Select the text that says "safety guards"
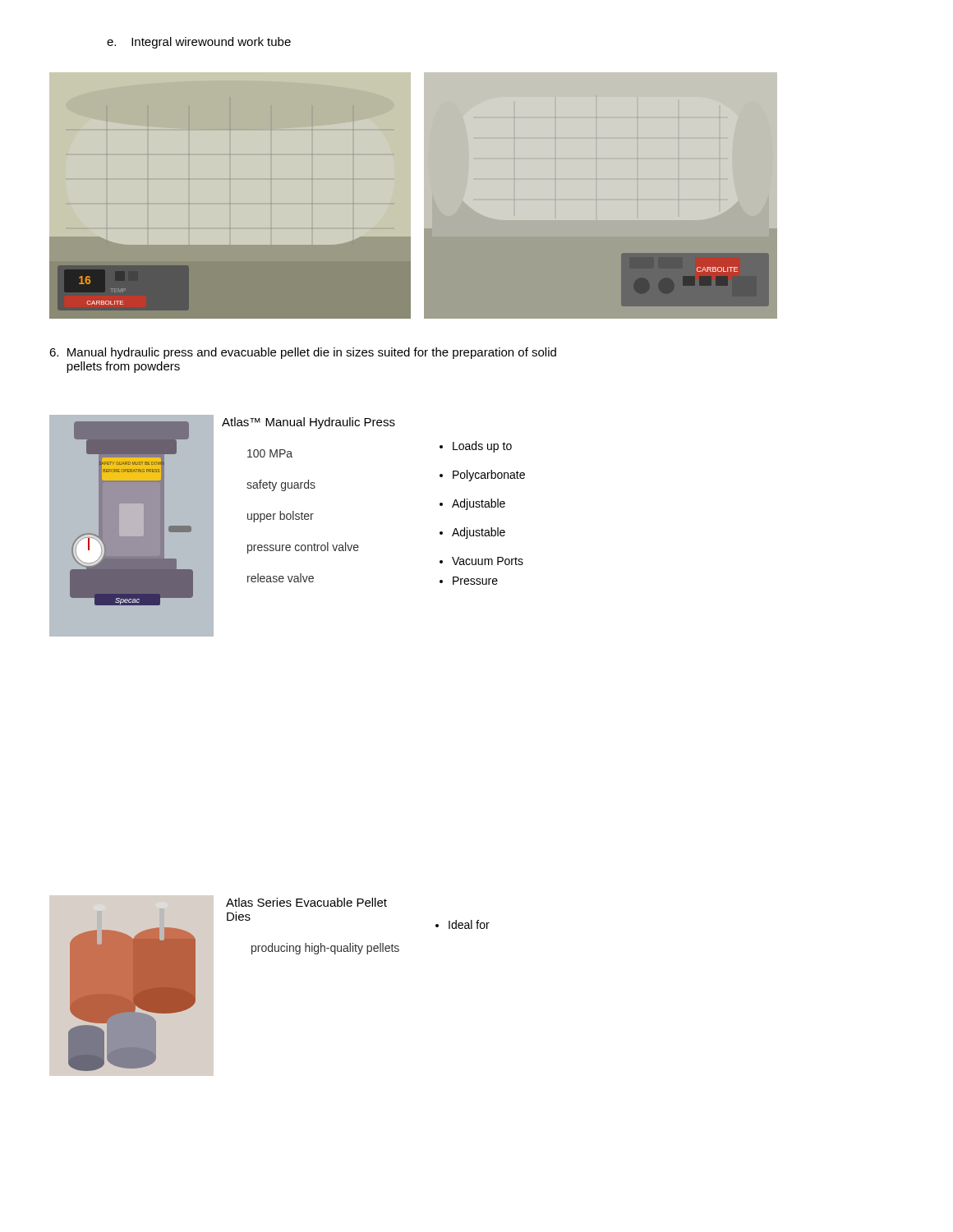 [281, 485]
